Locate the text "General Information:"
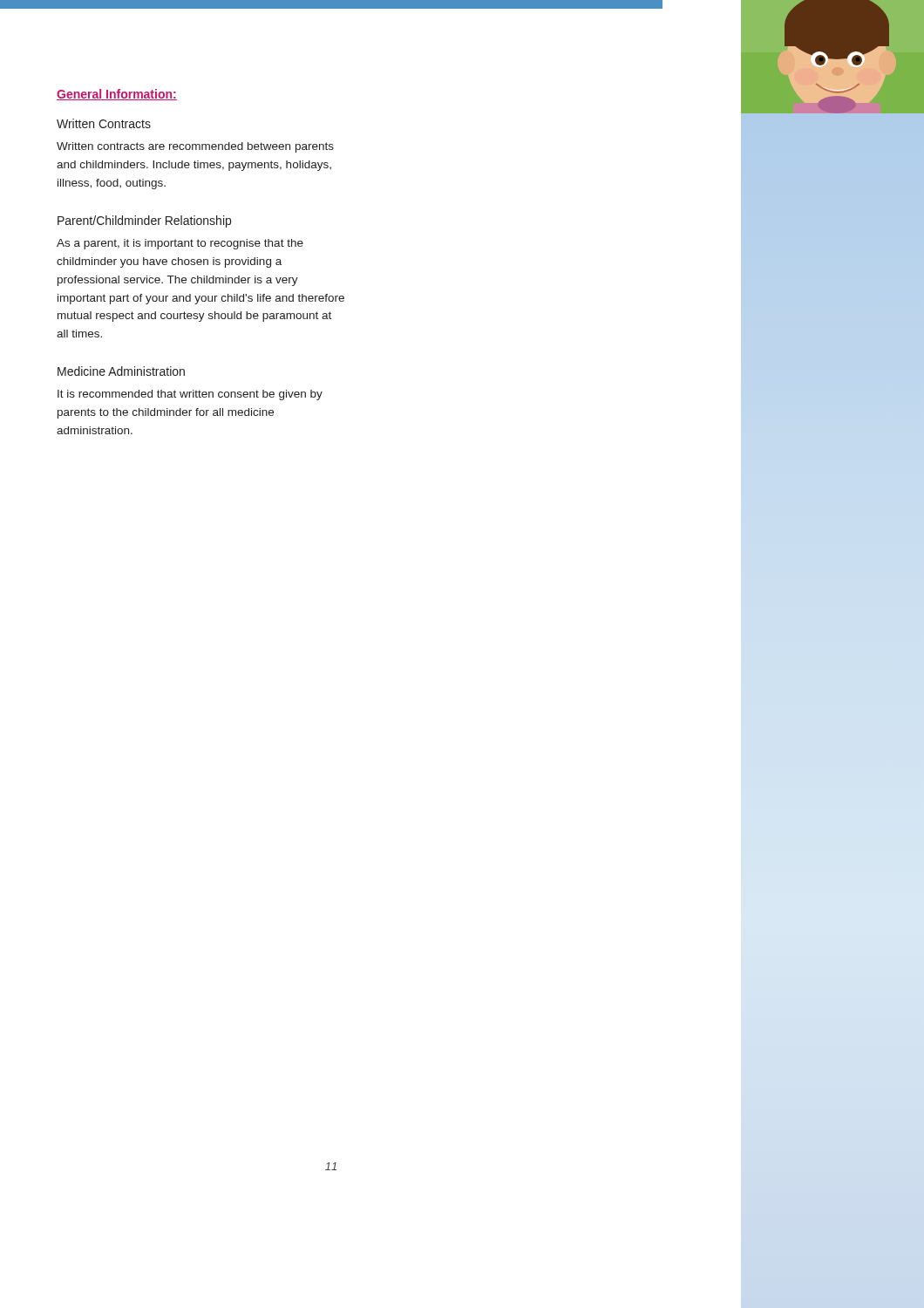The width and height of the screenshot is (924, 1308). click(117, 94)
